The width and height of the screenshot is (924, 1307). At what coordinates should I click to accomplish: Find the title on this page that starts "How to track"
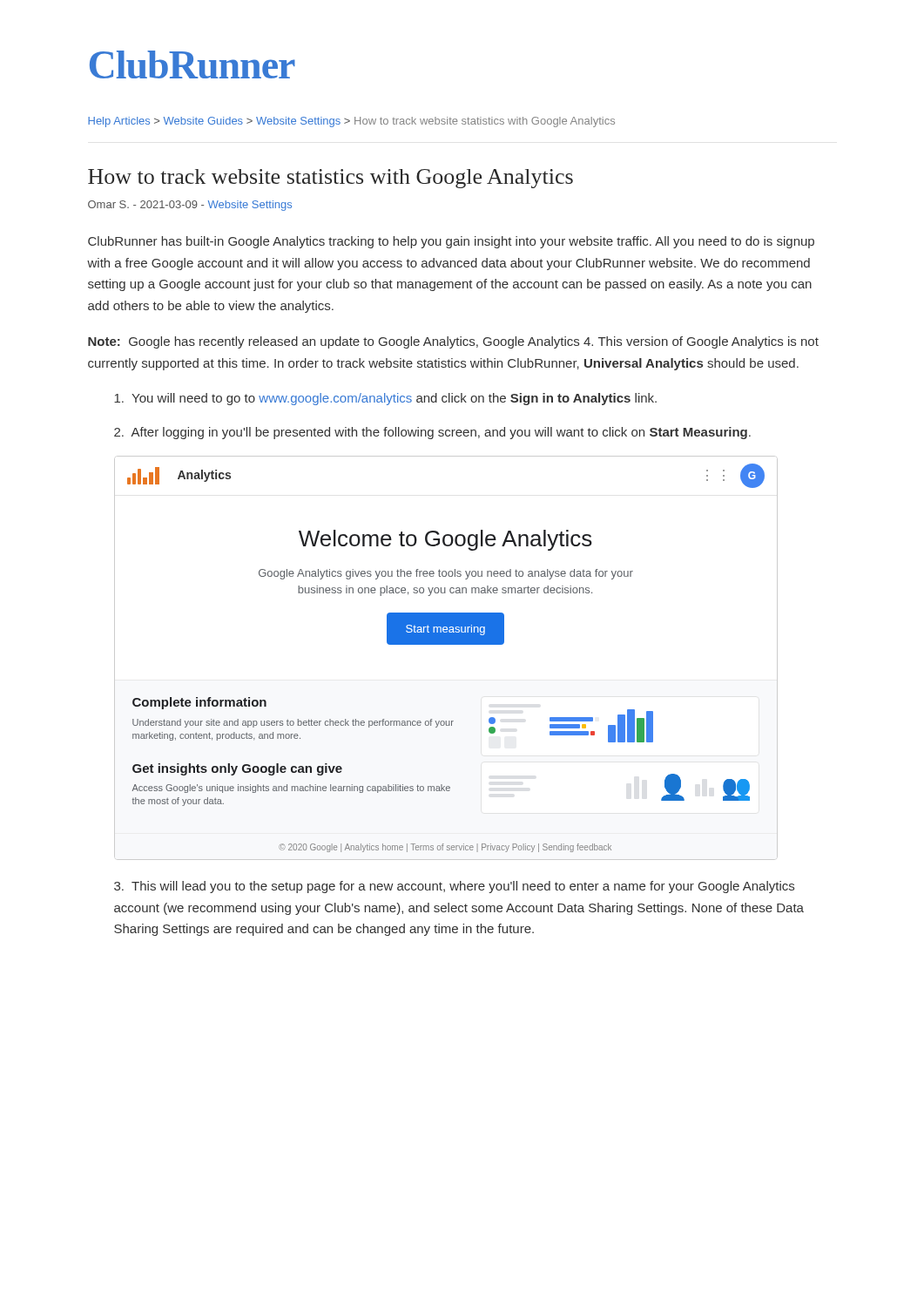[462, 176]
